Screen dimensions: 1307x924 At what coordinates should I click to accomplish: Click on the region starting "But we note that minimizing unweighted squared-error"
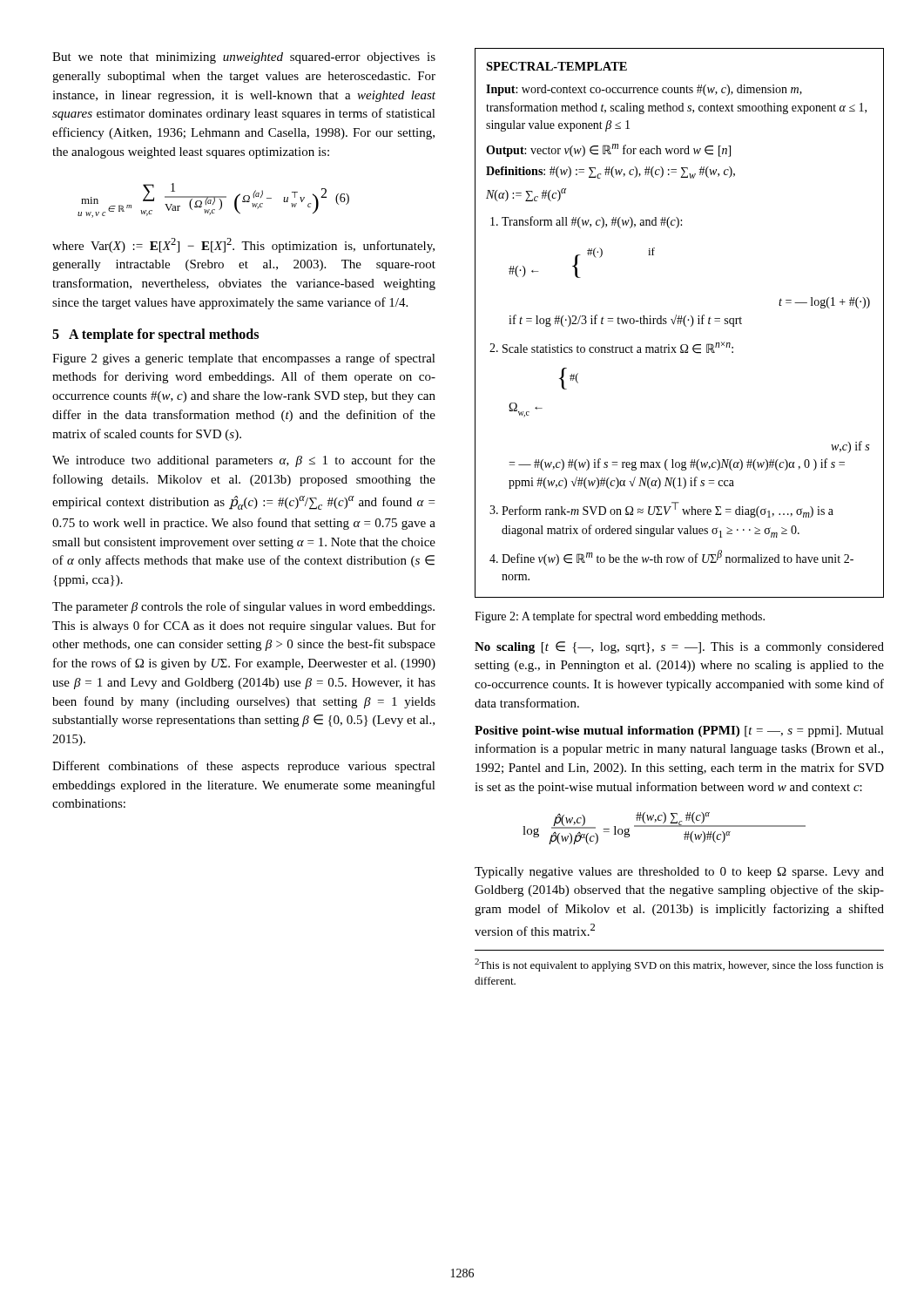coord(244,105)
